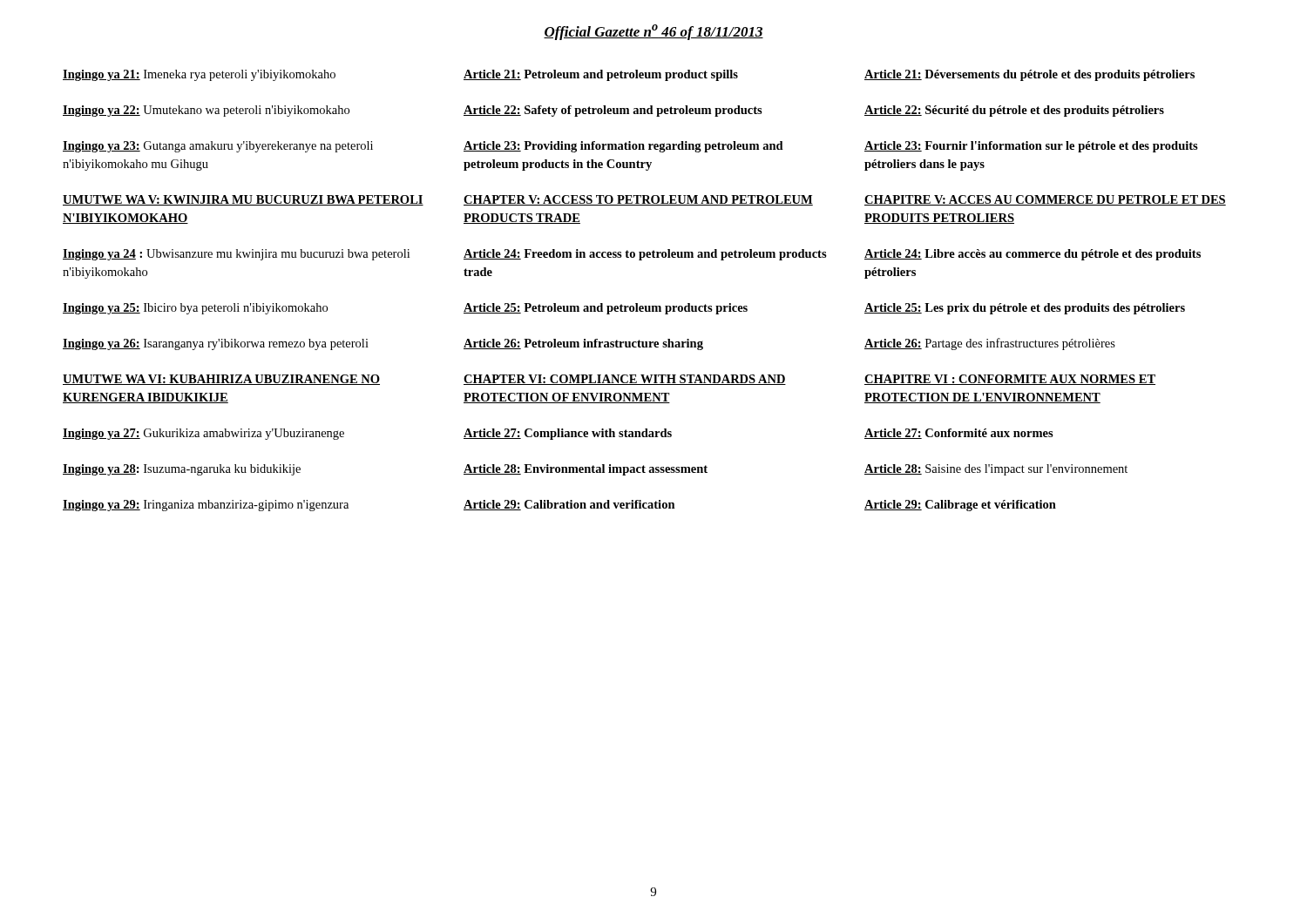Find the block starting "CHAPTER V: ACCESS TO"

638,208
